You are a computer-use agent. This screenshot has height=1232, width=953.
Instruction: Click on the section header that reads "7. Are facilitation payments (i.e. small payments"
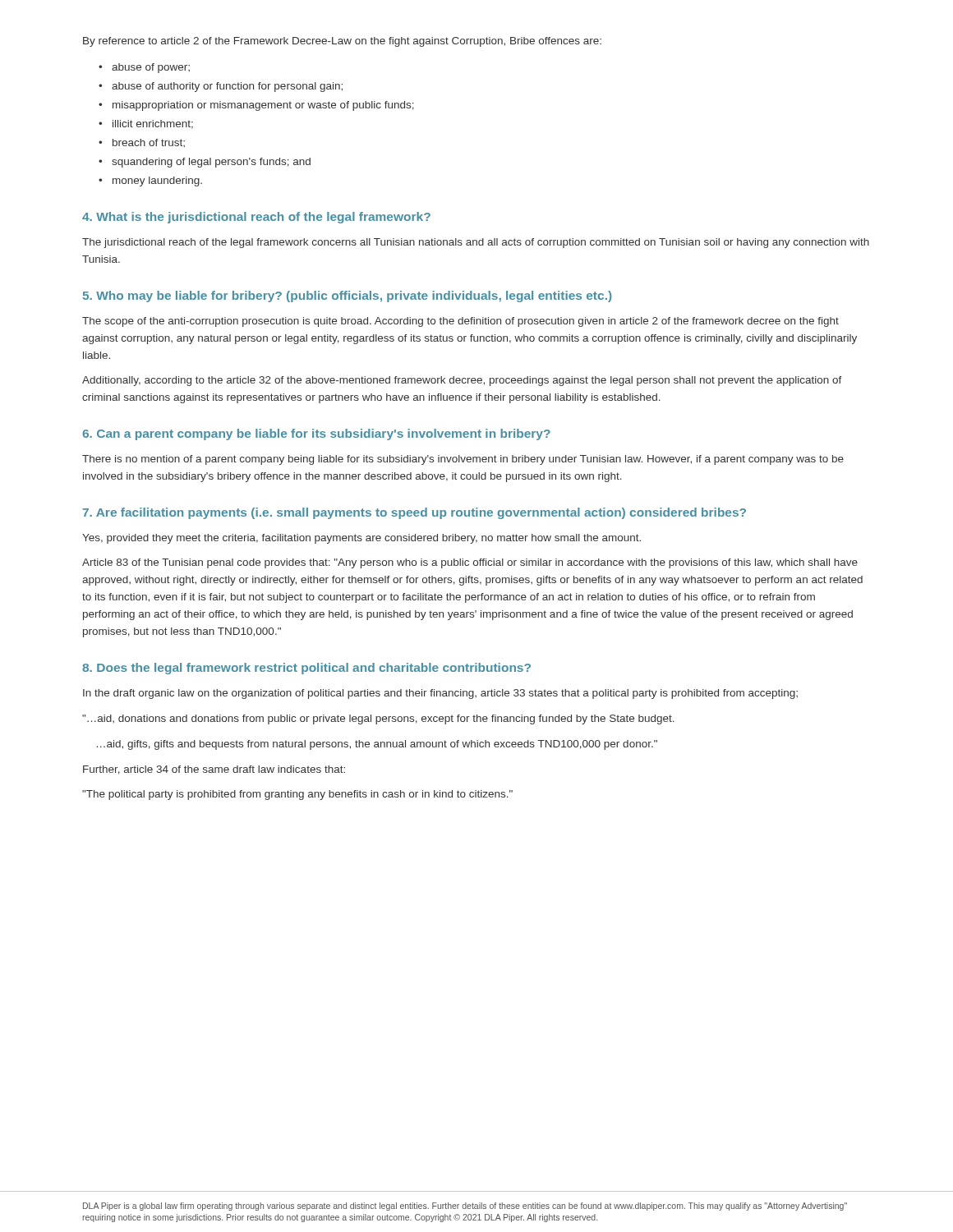pyautogui.click(x=415, y=512)
